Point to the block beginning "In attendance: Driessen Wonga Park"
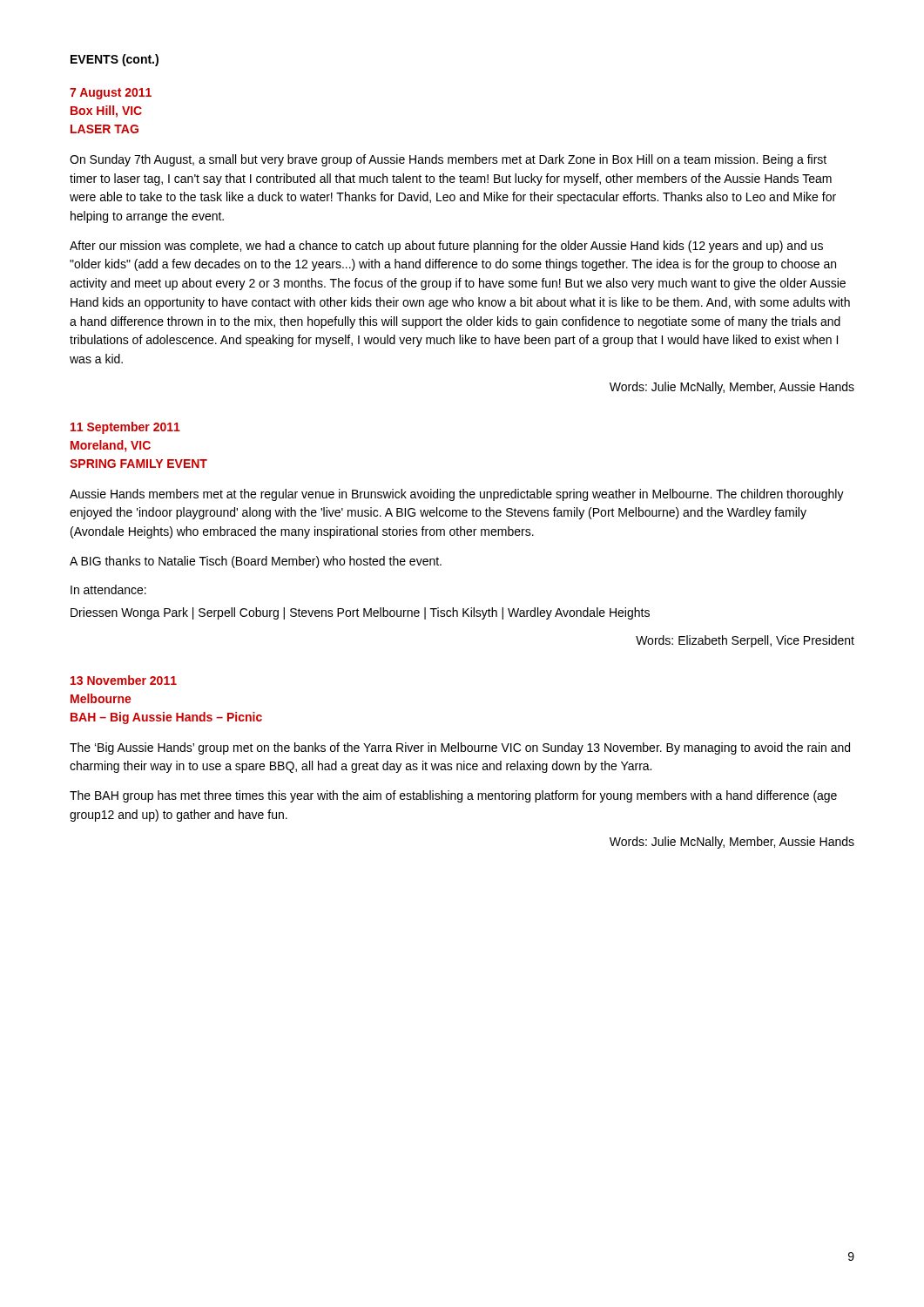 [x=462, y=602]
